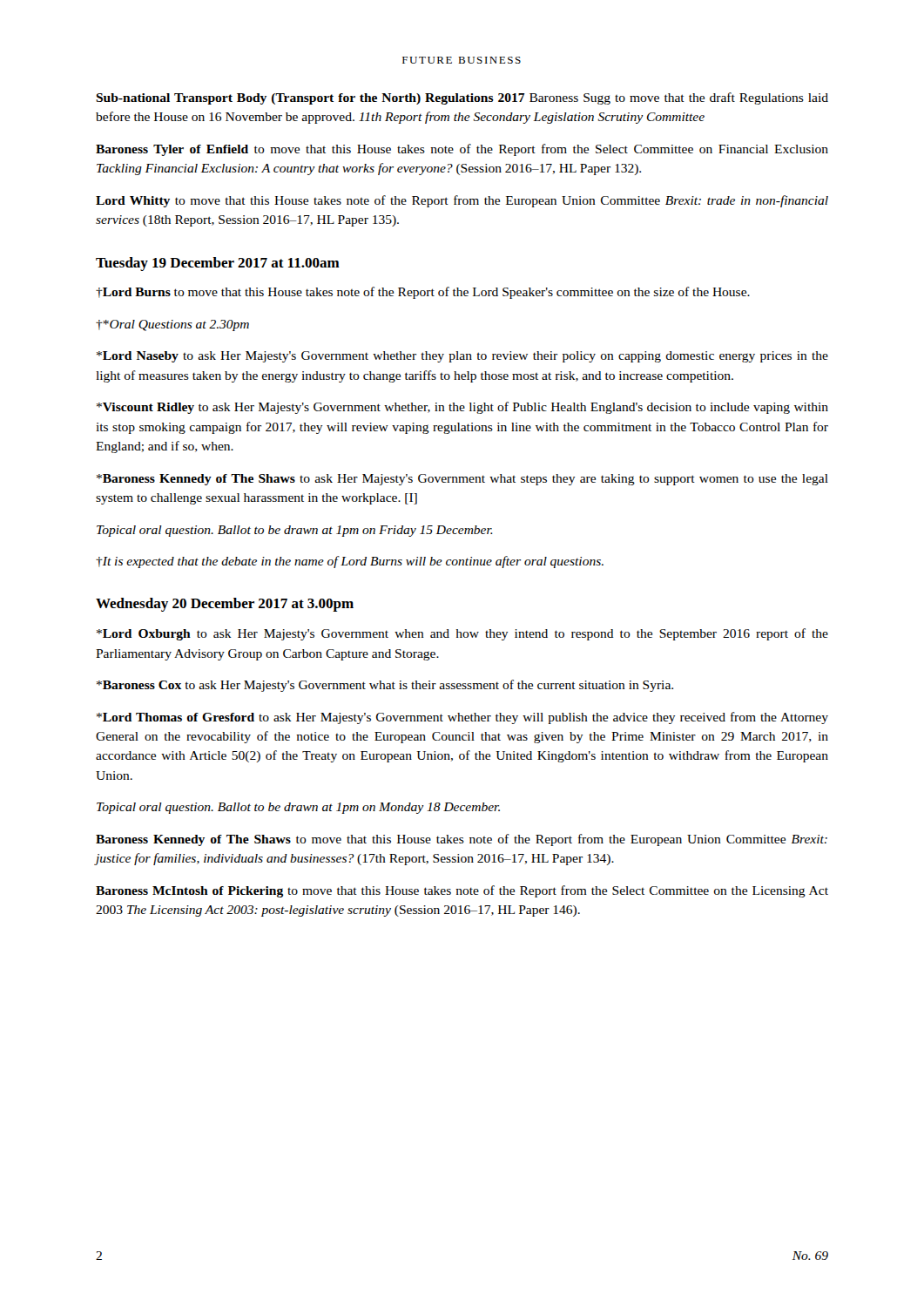Locate the text block starting "*Lord Thomas of Gresford"
Image resolution: width=924 pixels, height=1307 pixels.
(462, 746)
